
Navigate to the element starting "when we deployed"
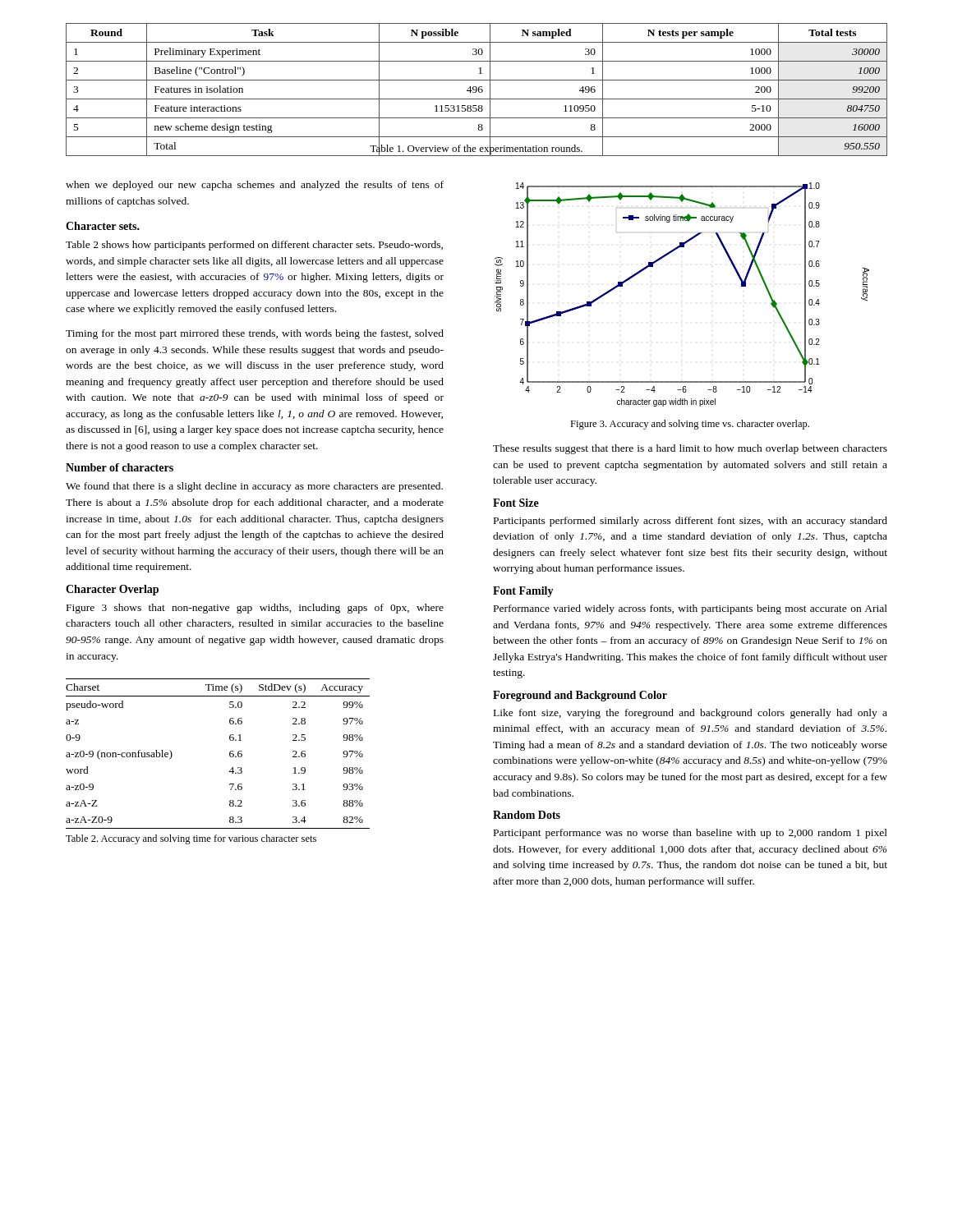255,192
